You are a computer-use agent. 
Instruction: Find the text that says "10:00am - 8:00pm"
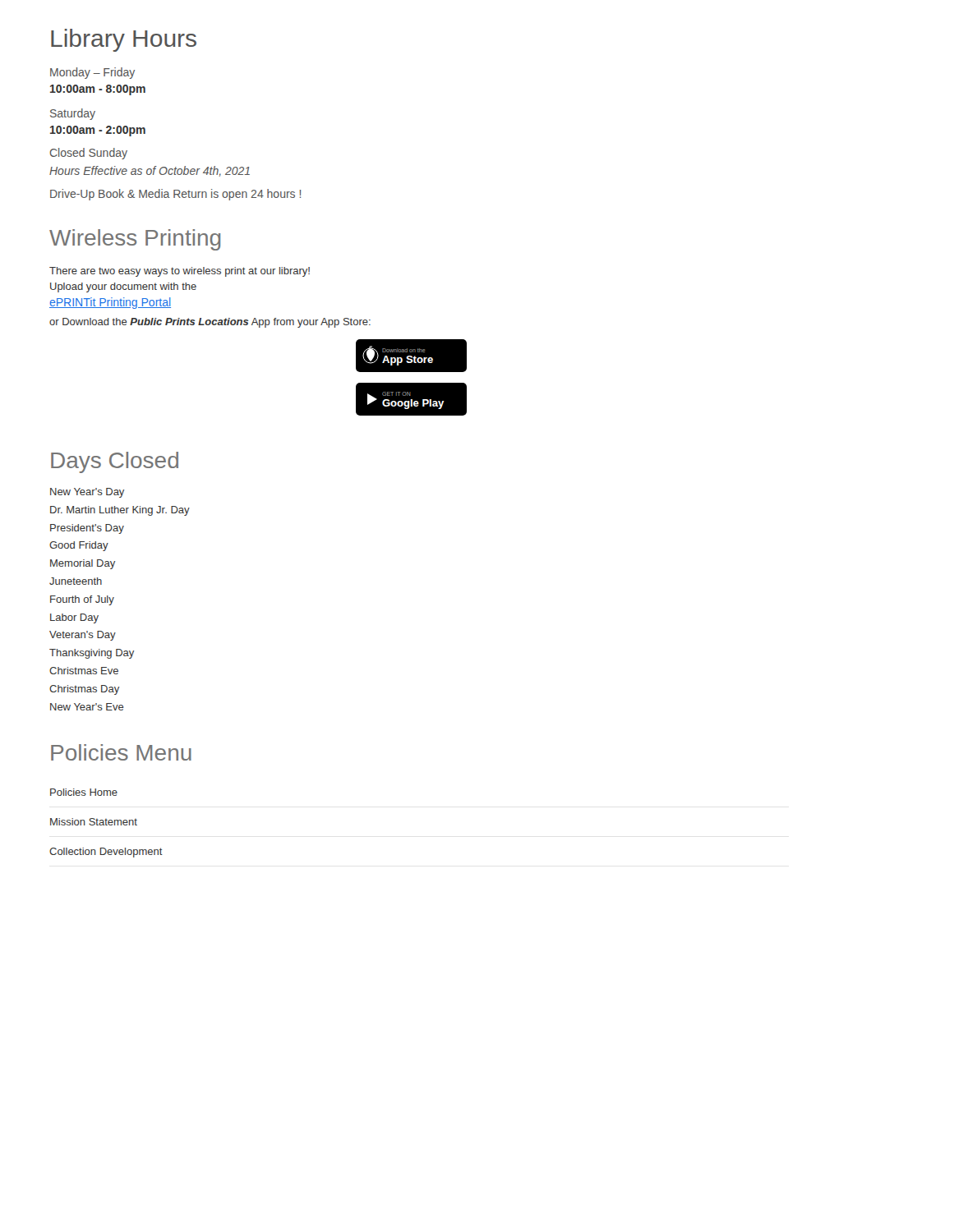(x=98, y=89)
